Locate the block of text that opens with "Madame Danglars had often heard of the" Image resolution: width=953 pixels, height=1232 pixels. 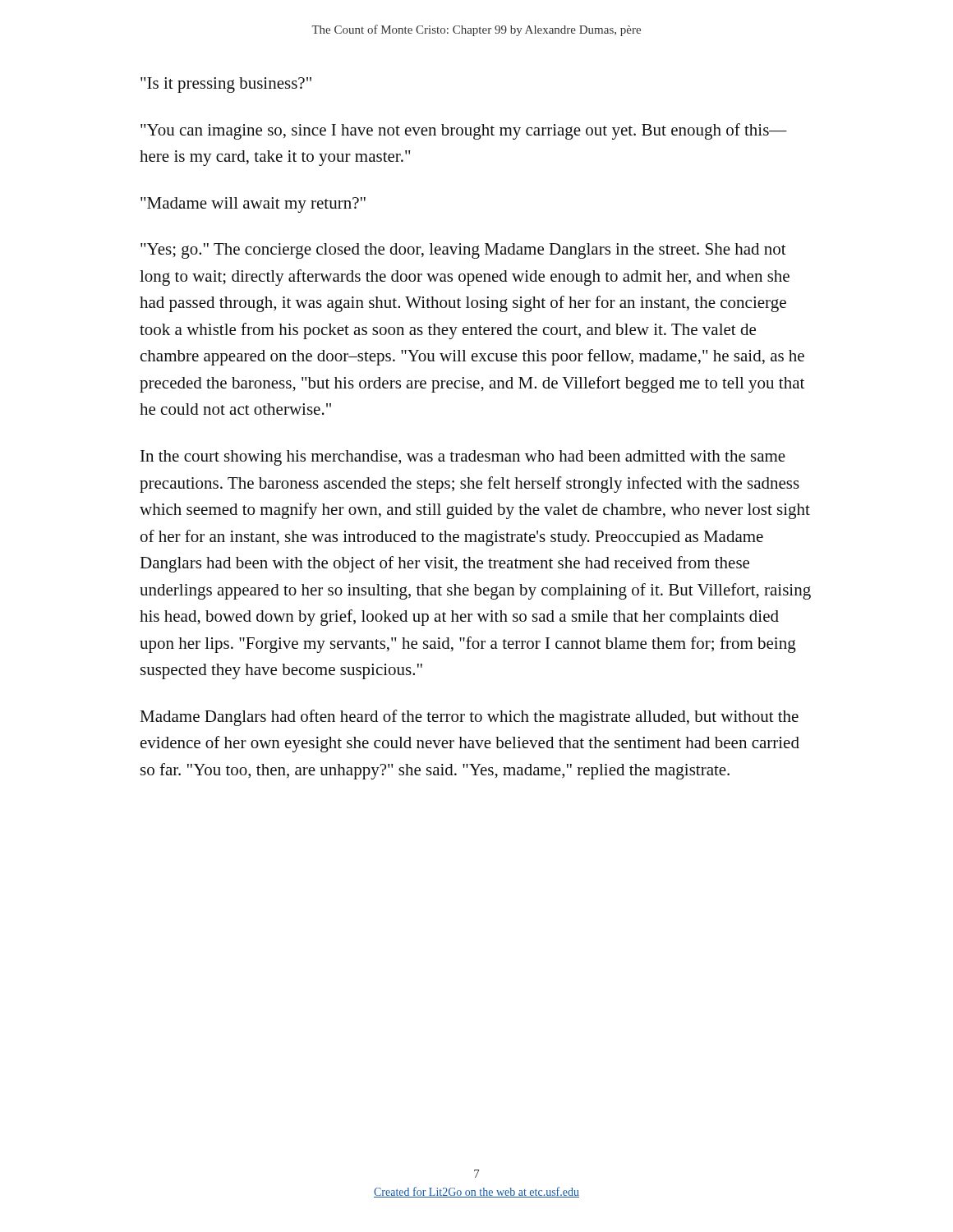(469, 743)
